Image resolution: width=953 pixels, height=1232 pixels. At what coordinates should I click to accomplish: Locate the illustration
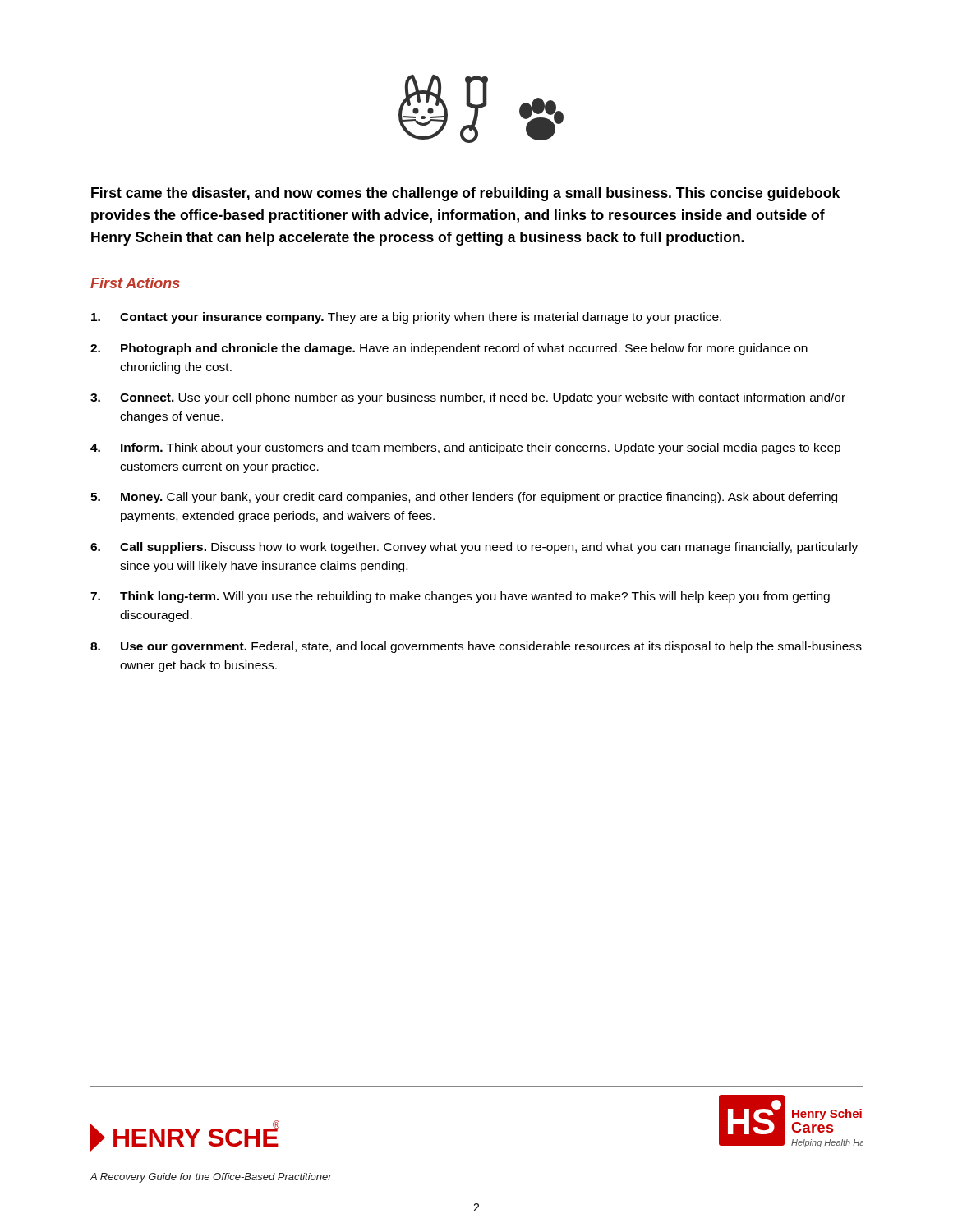[x=476, y=108]
